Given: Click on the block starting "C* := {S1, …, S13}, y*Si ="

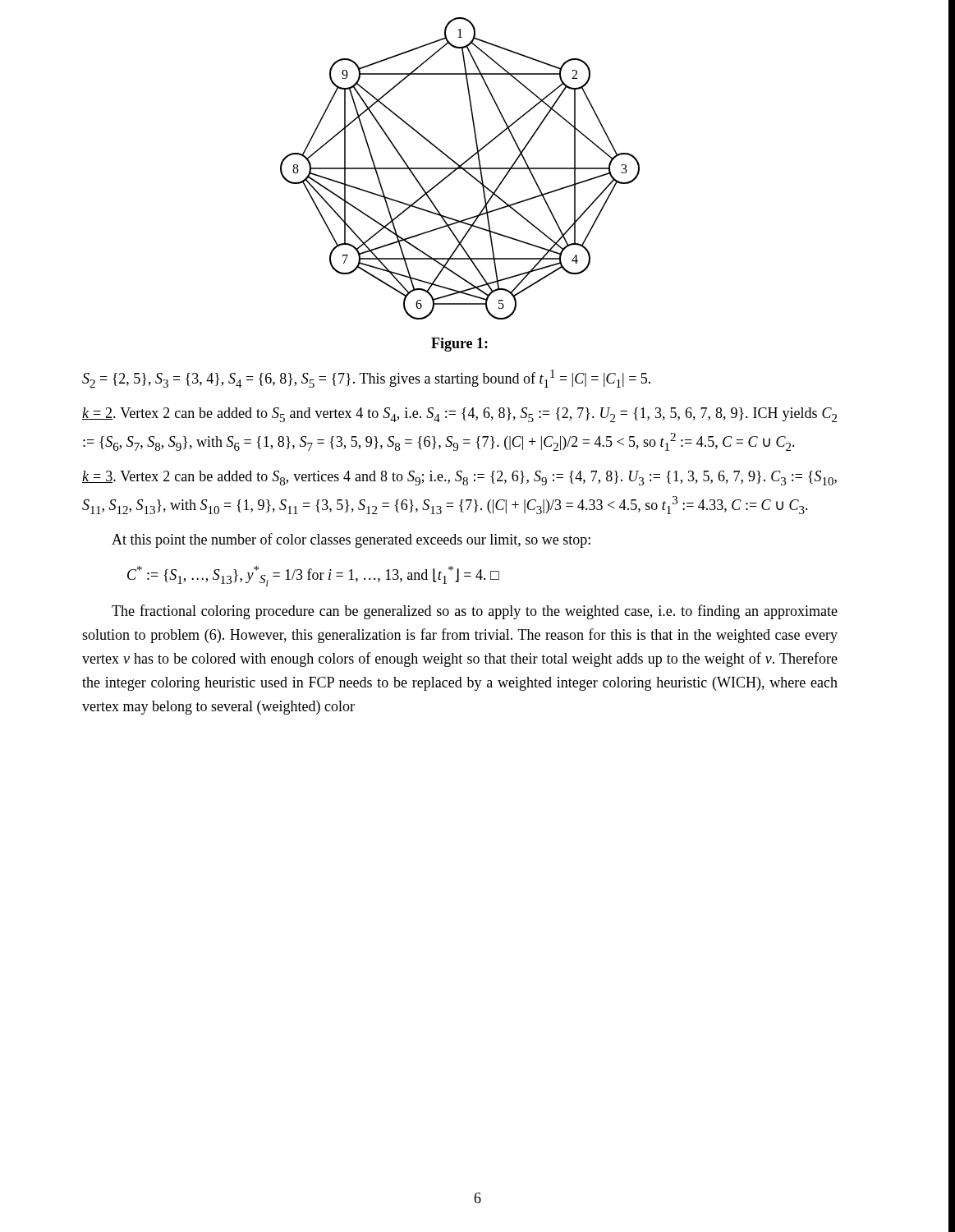Looking at the screenshot, I should point(313,576).
